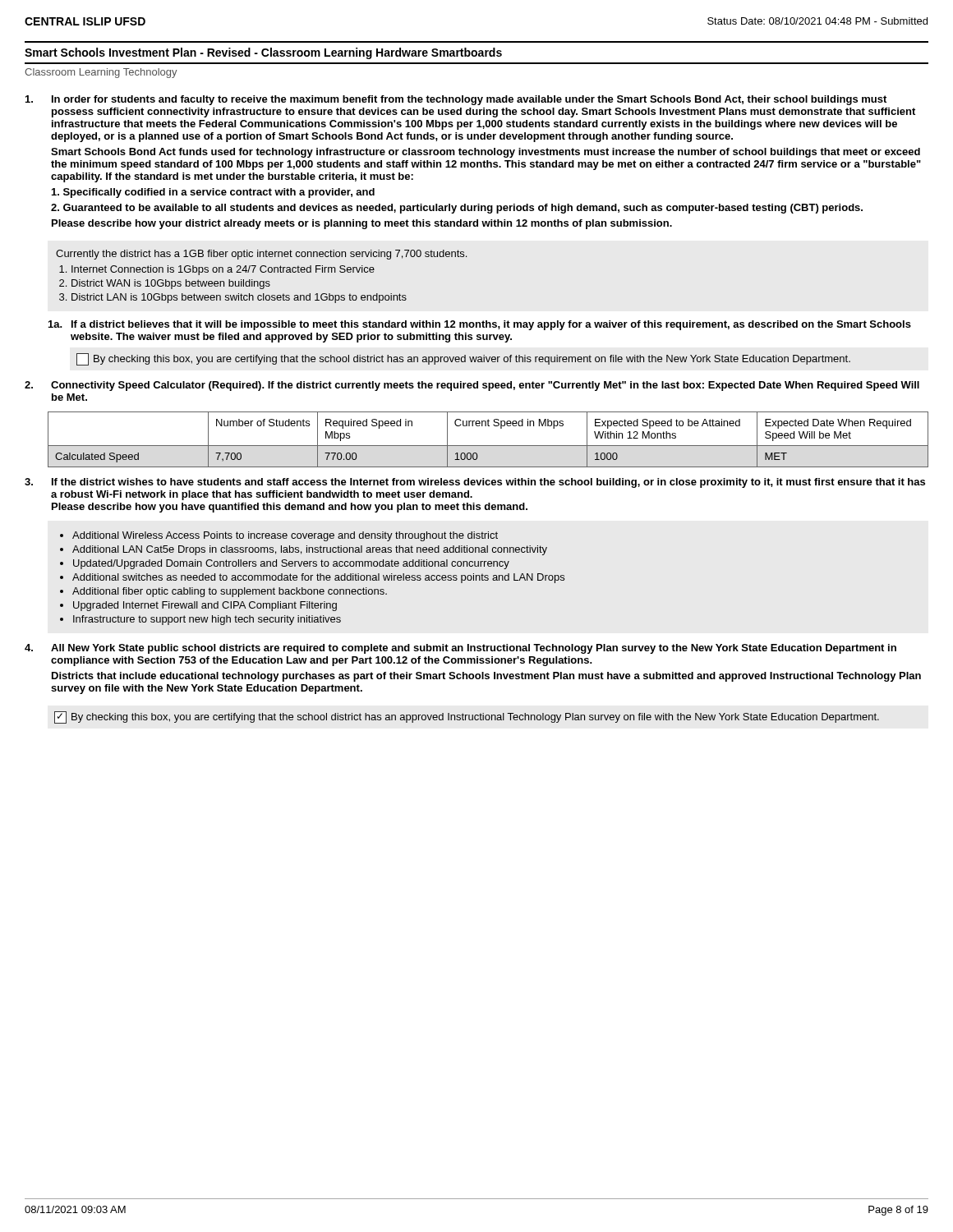953x1232 pixels.
Task: Navigate to the element starting "Additional Wireless Access Points to increase coverage"
Action: coord(488,577)
